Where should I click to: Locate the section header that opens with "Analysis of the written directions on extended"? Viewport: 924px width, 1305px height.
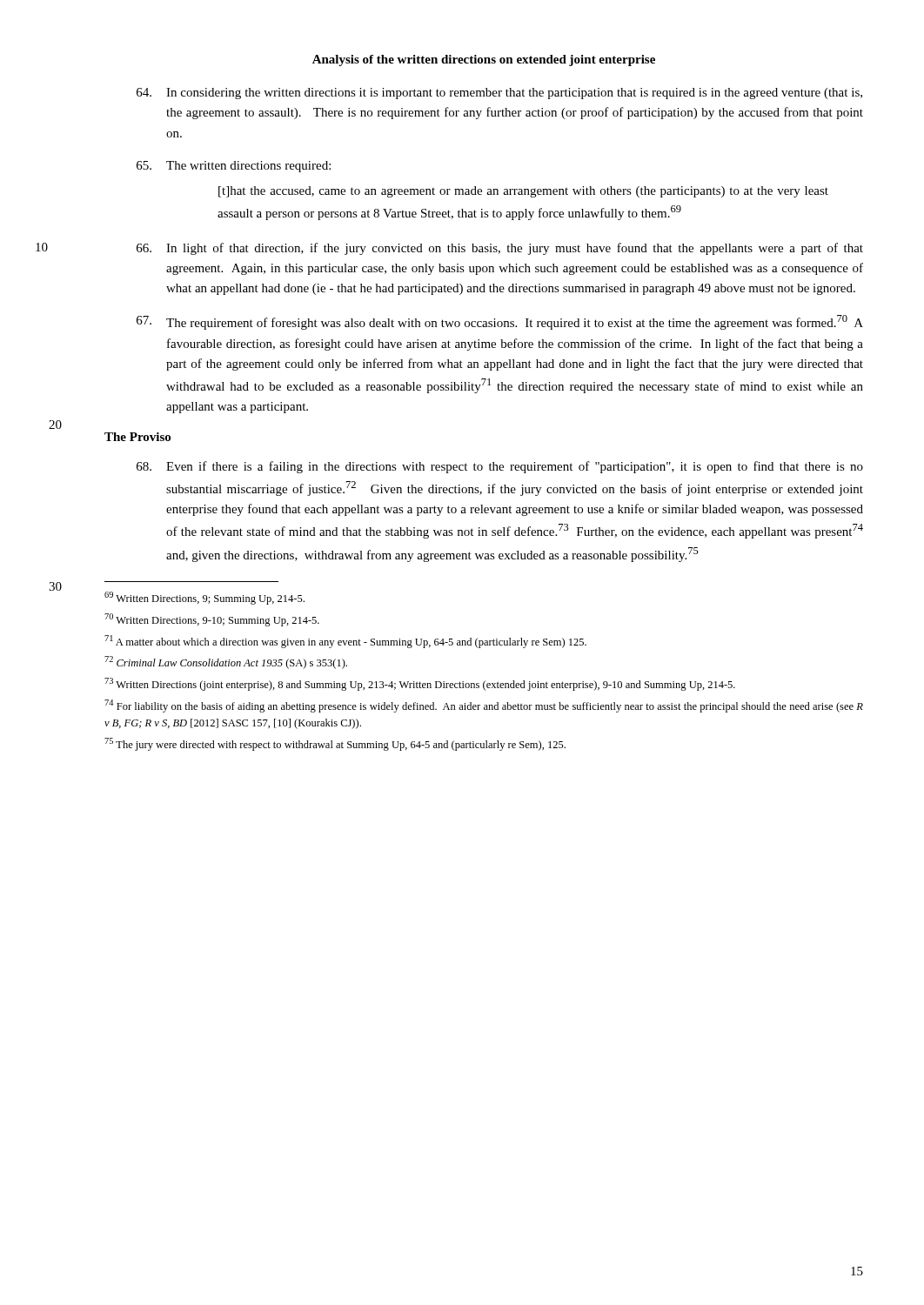(x=484, y=59)
